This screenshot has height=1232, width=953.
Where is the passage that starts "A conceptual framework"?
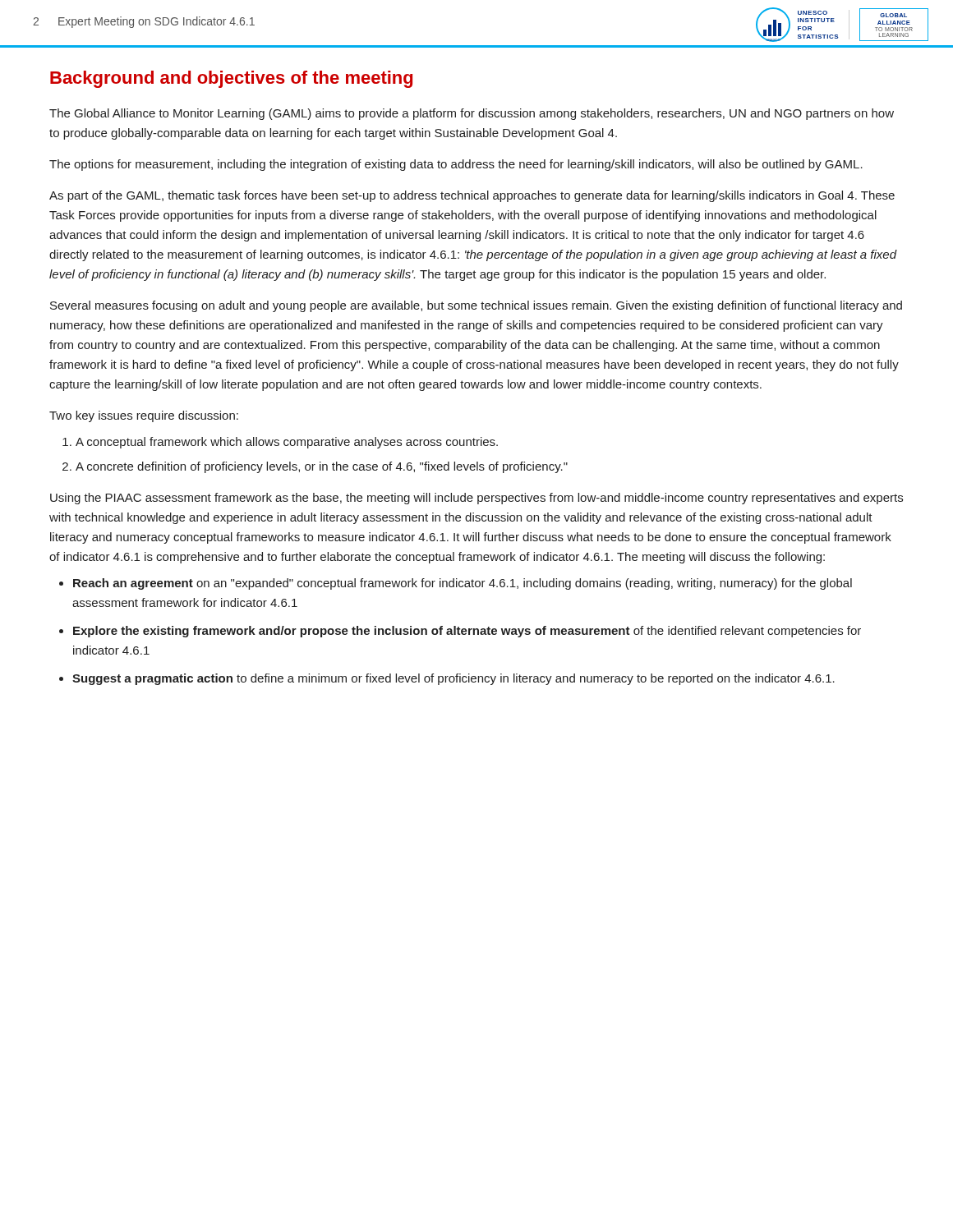287,441
